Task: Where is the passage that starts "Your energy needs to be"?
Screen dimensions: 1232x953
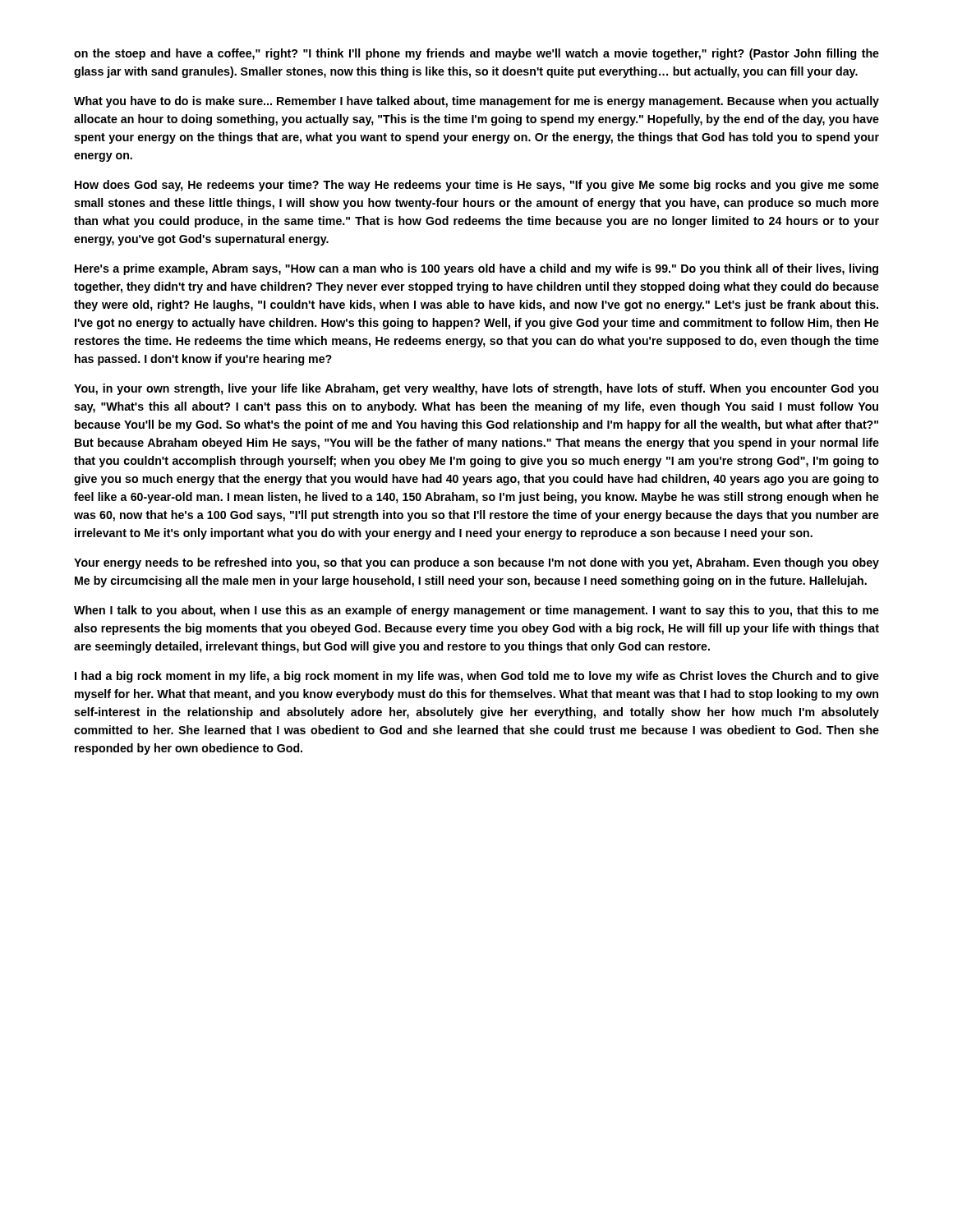Action: coord(476,572)
